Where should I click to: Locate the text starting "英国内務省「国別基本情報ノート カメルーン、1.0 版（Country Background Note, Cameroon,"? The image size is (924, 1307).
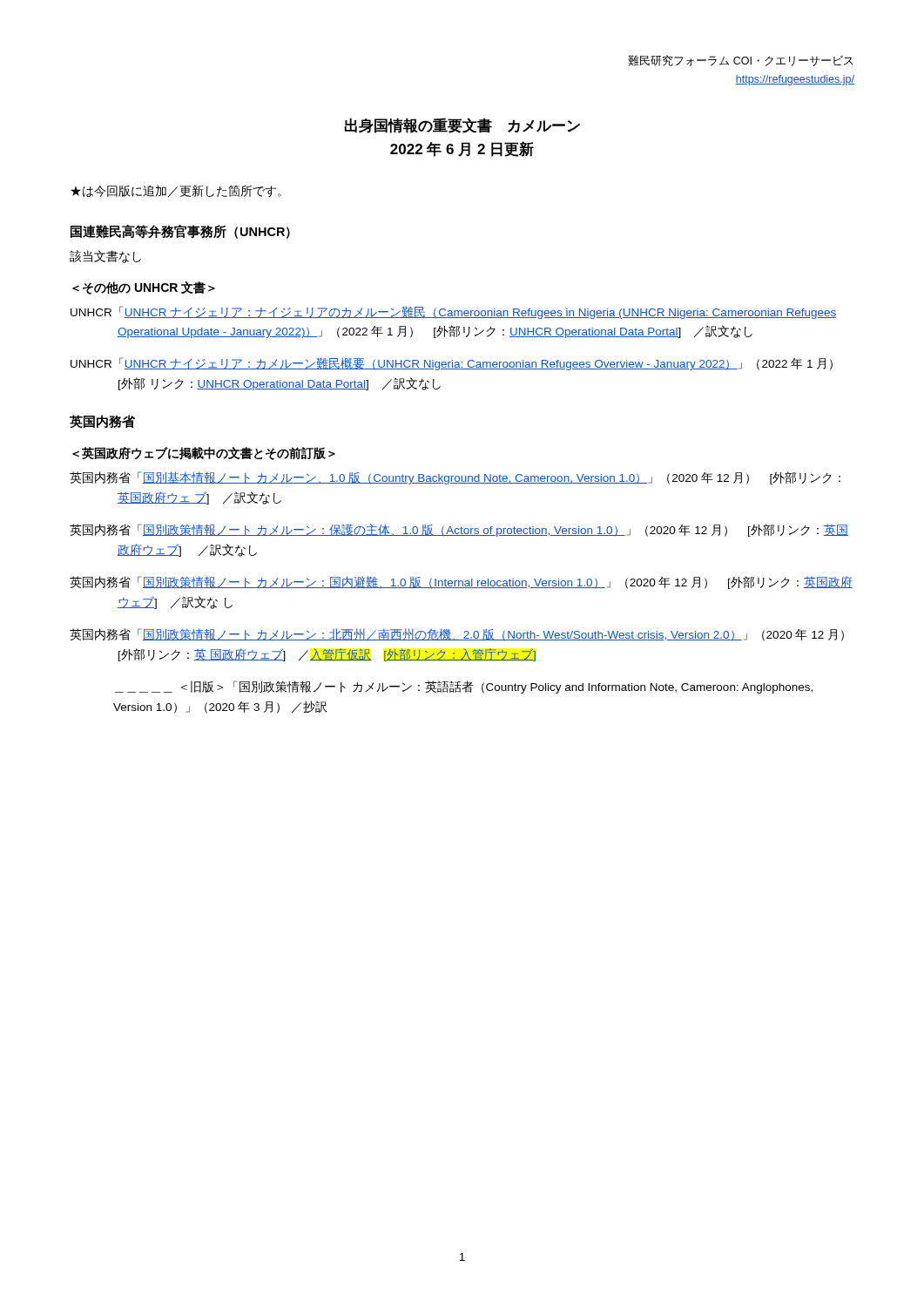[458, 488]
